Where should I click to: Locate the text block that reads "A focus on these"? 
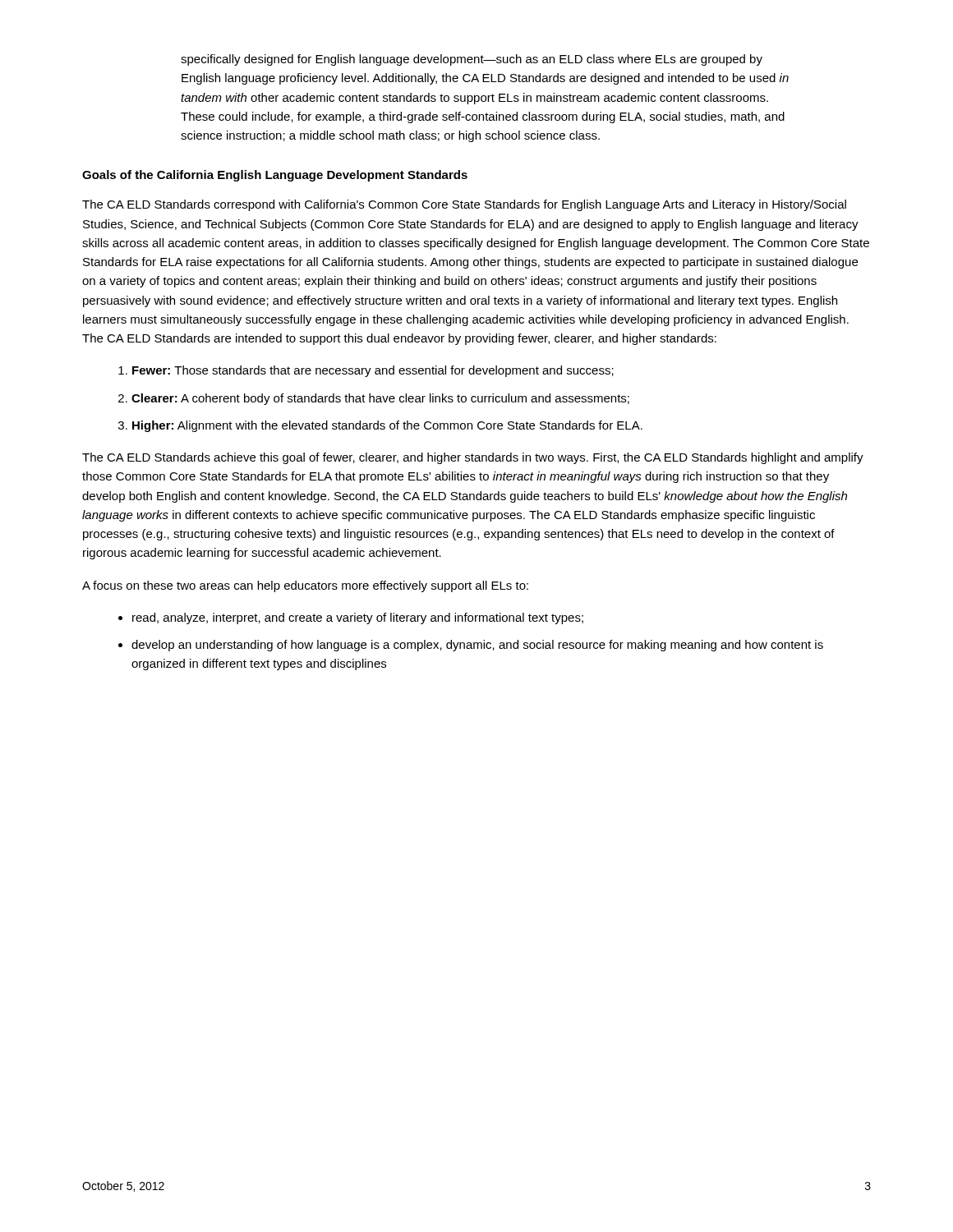pos(306,585)
